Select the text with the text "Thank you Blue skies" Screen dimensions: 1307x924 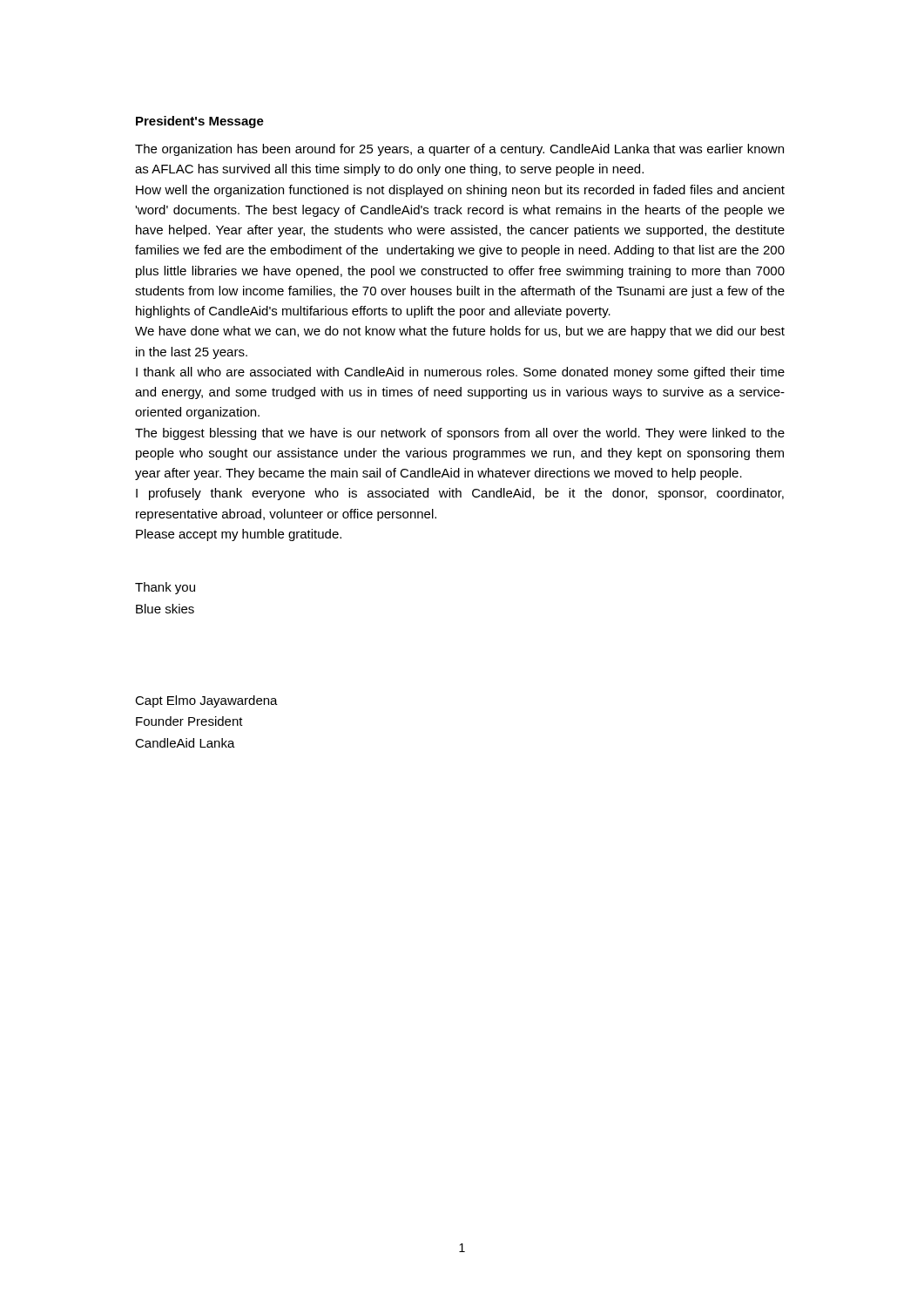[x=165, y=598]
